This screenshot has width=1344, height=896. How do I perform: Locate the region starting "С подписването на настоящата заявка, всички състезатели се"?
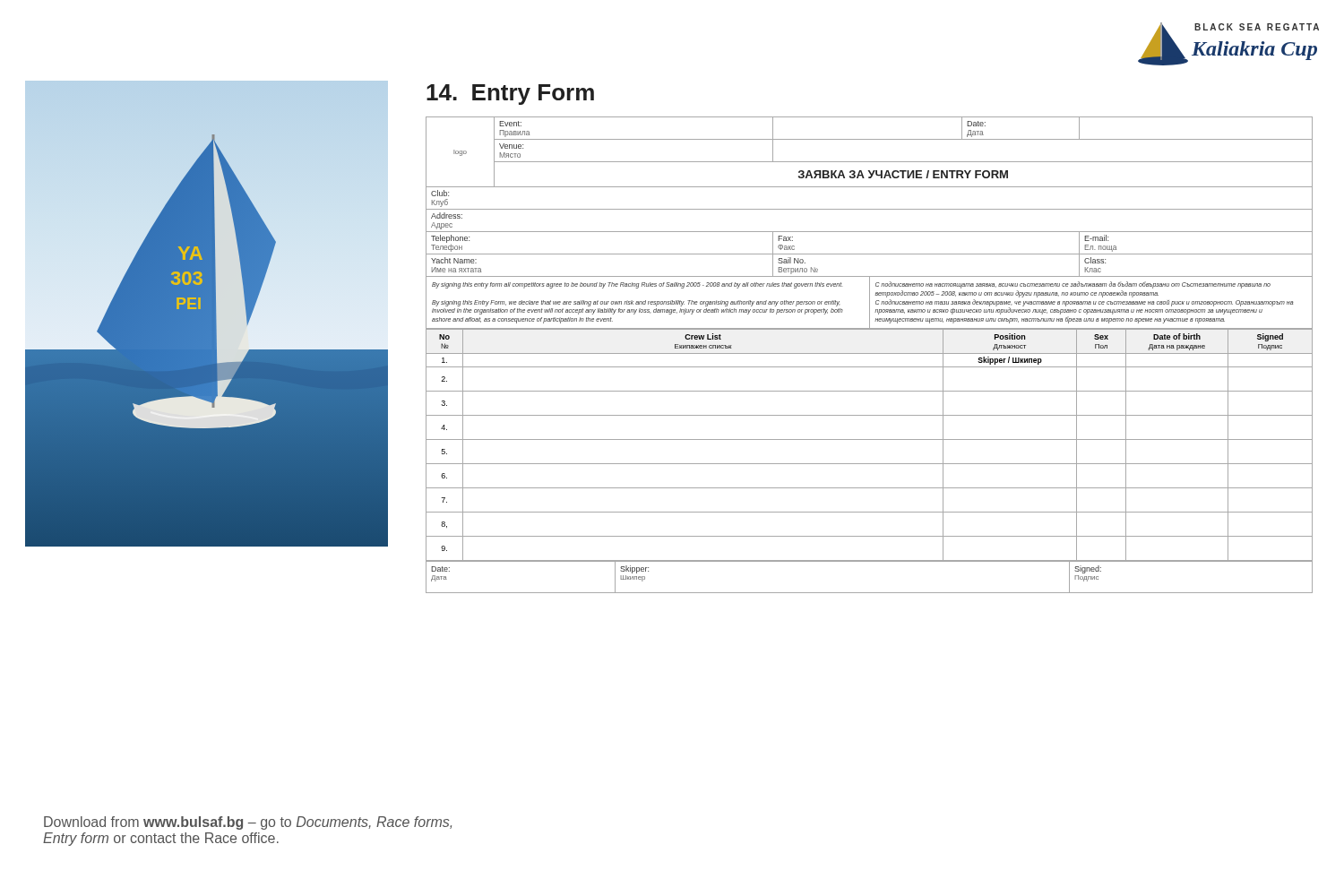[1084, 302]
